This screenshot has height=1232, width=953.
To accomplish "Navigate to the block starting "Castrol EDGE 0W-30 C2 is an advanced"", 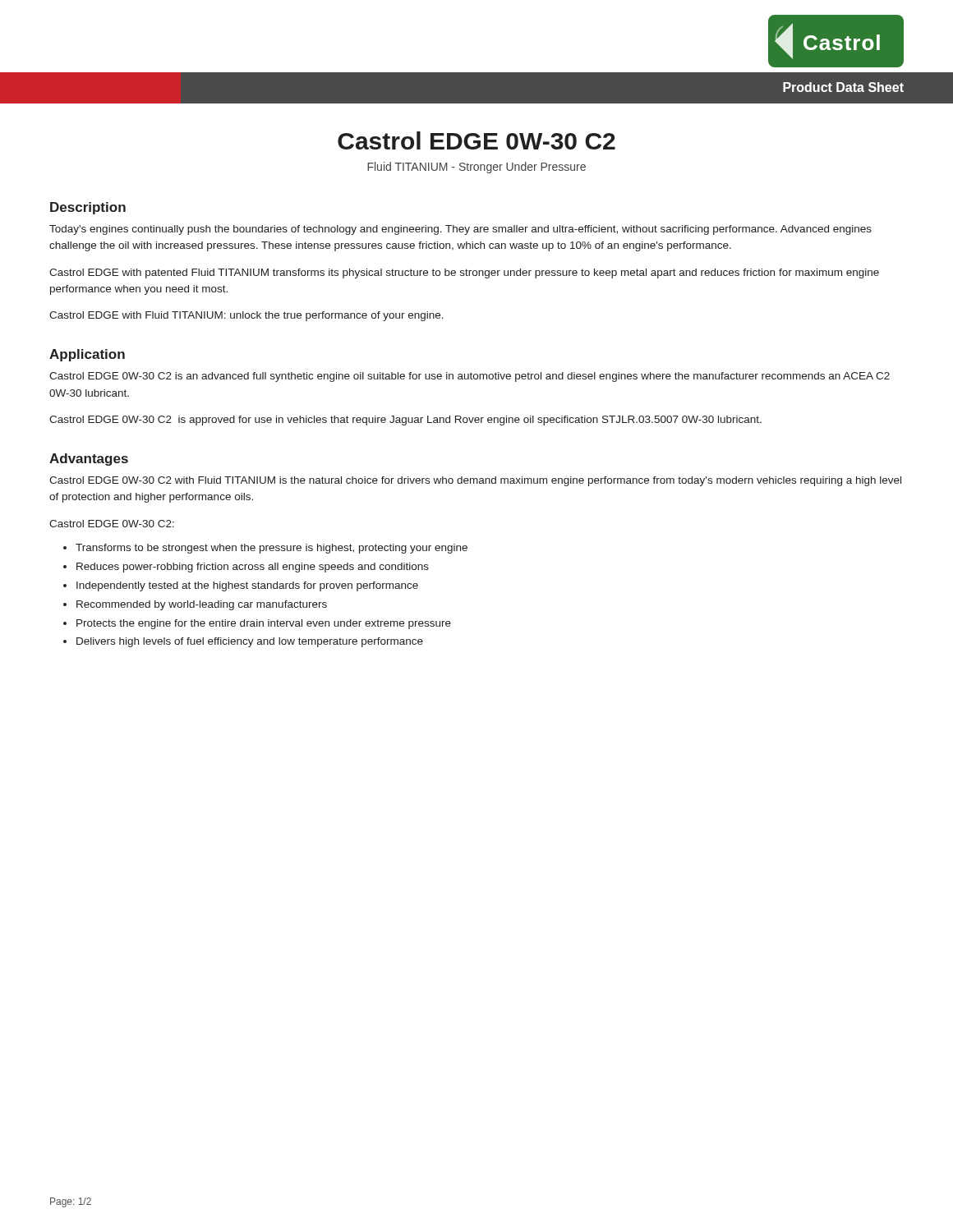I will [x=470, y=384].
